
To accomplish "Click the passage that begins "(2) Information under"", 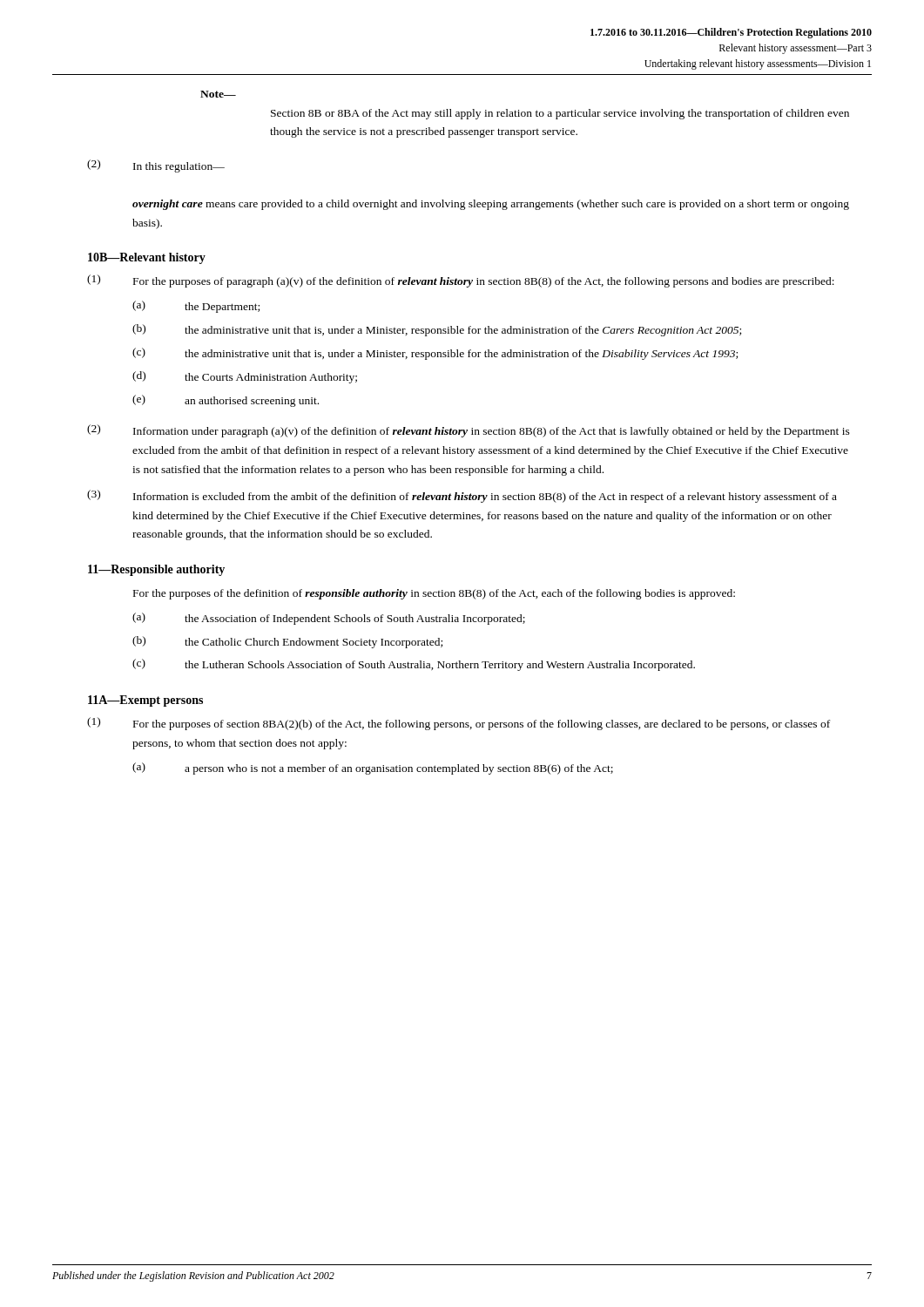I will click(x=471, y=450).
